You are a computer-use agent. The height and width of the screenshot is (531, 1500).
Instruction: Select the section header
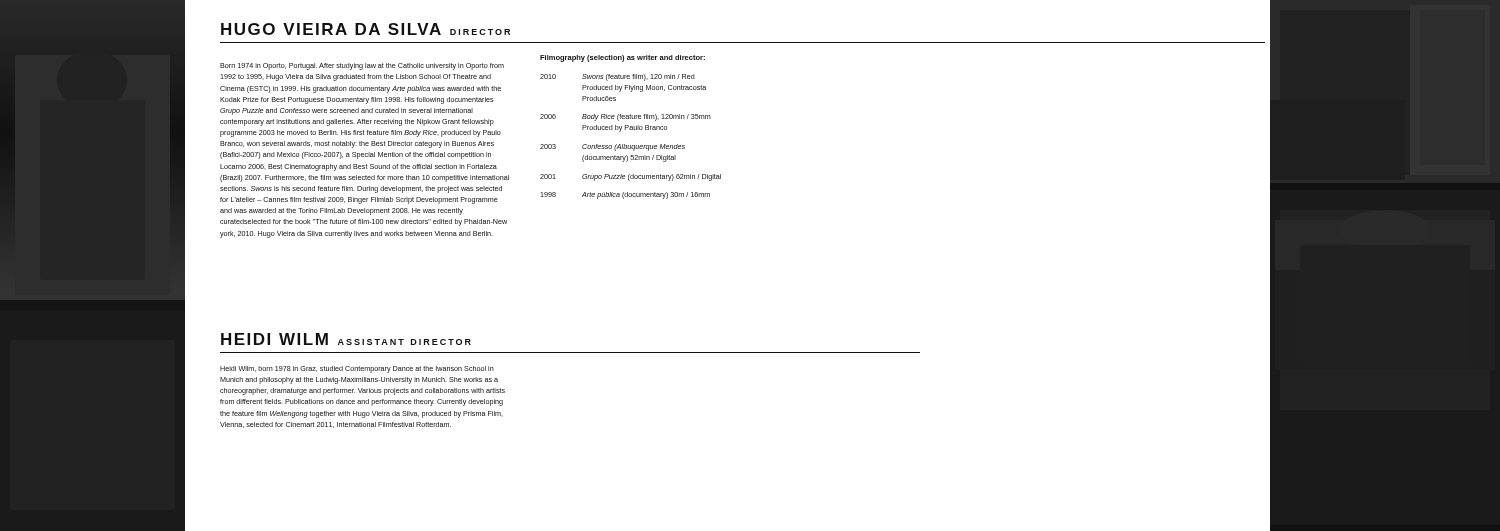(623, 58)
